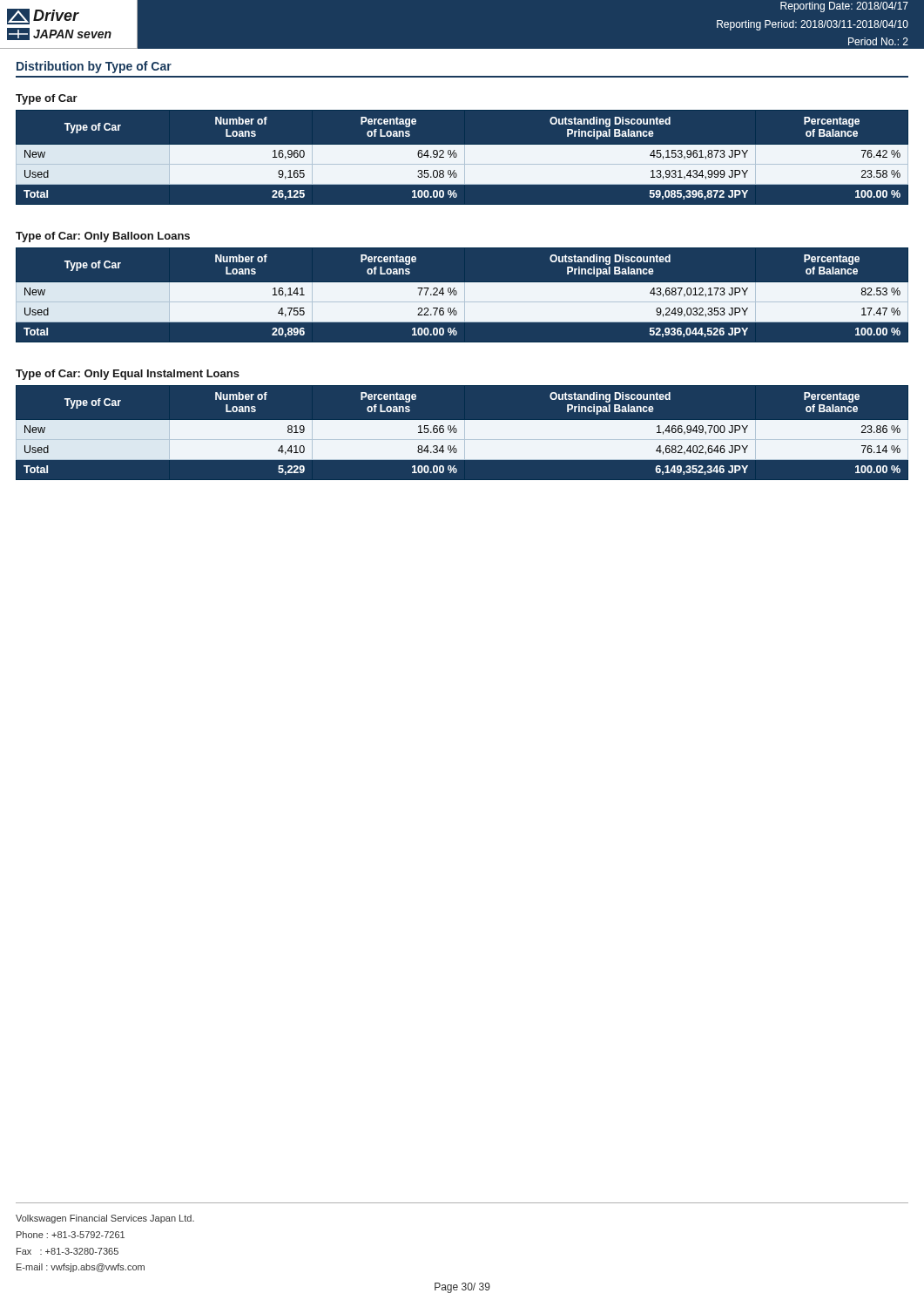Screen dimensions: 1307x924
Task: Find the table that mentions "17.47 %"
Action: (x=462, y=295)
